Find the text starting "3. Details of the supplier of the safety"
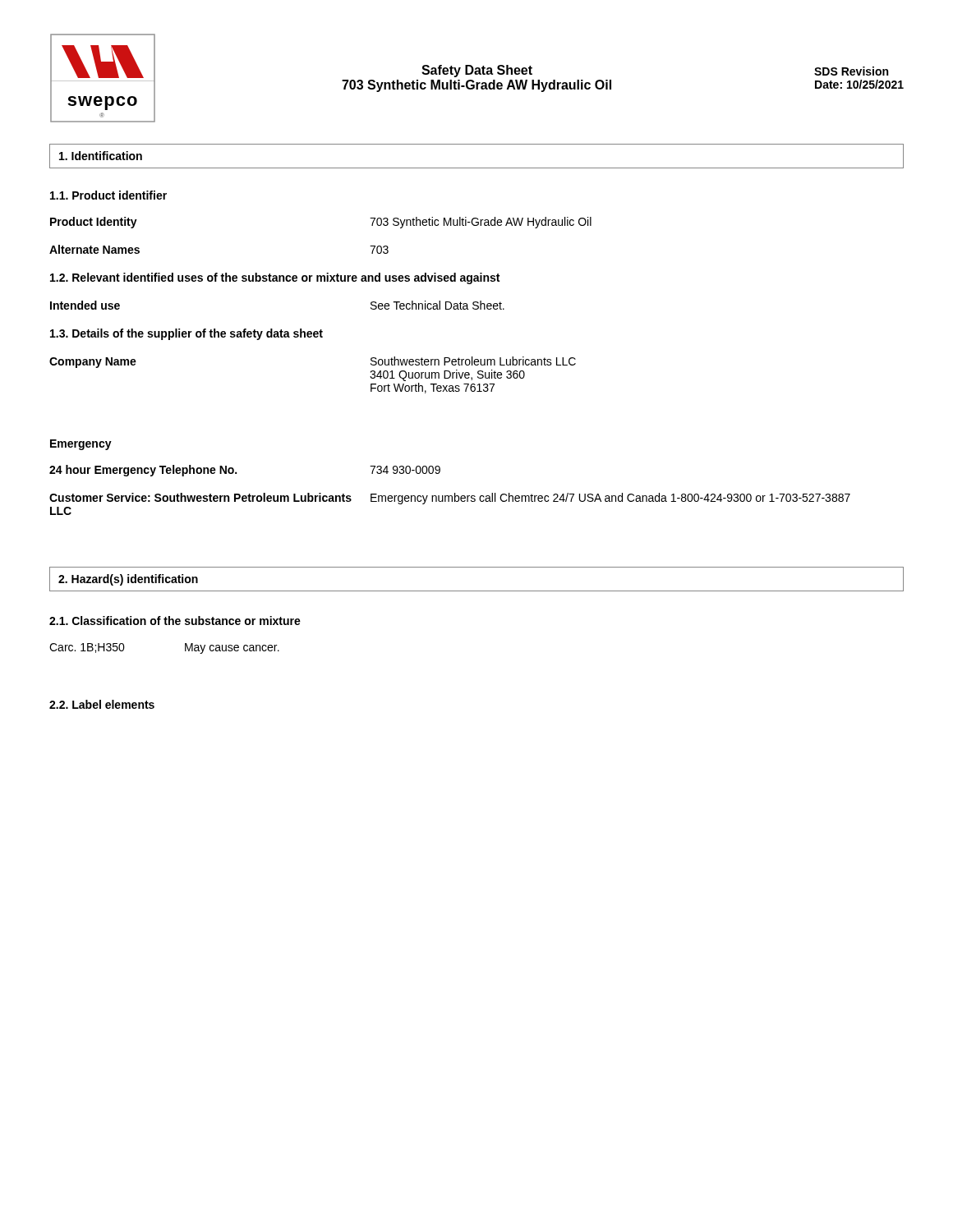 click(186, 333)
